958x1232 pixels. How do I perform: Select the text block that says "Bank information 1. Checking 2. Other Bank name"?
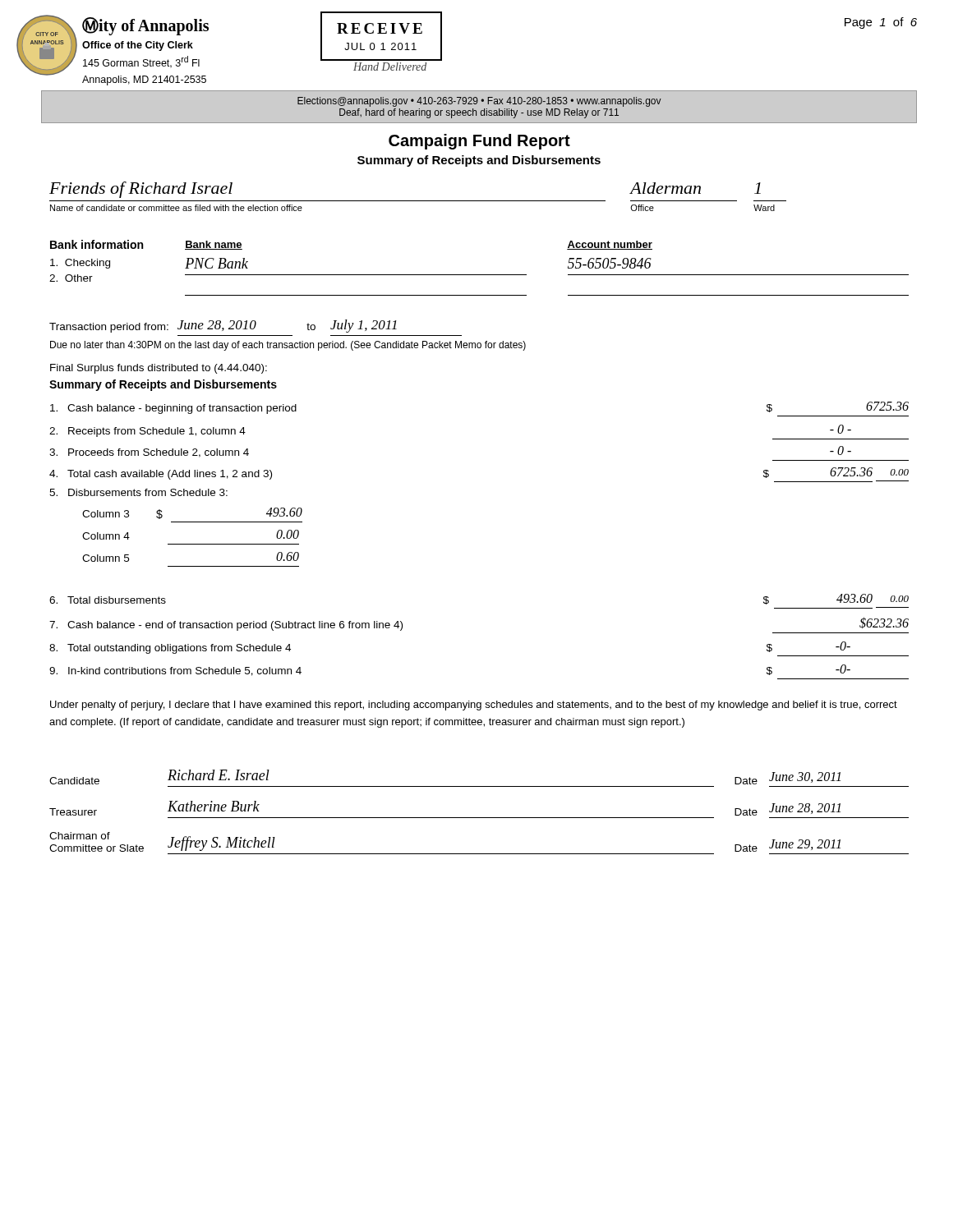(x=479, y=267)
